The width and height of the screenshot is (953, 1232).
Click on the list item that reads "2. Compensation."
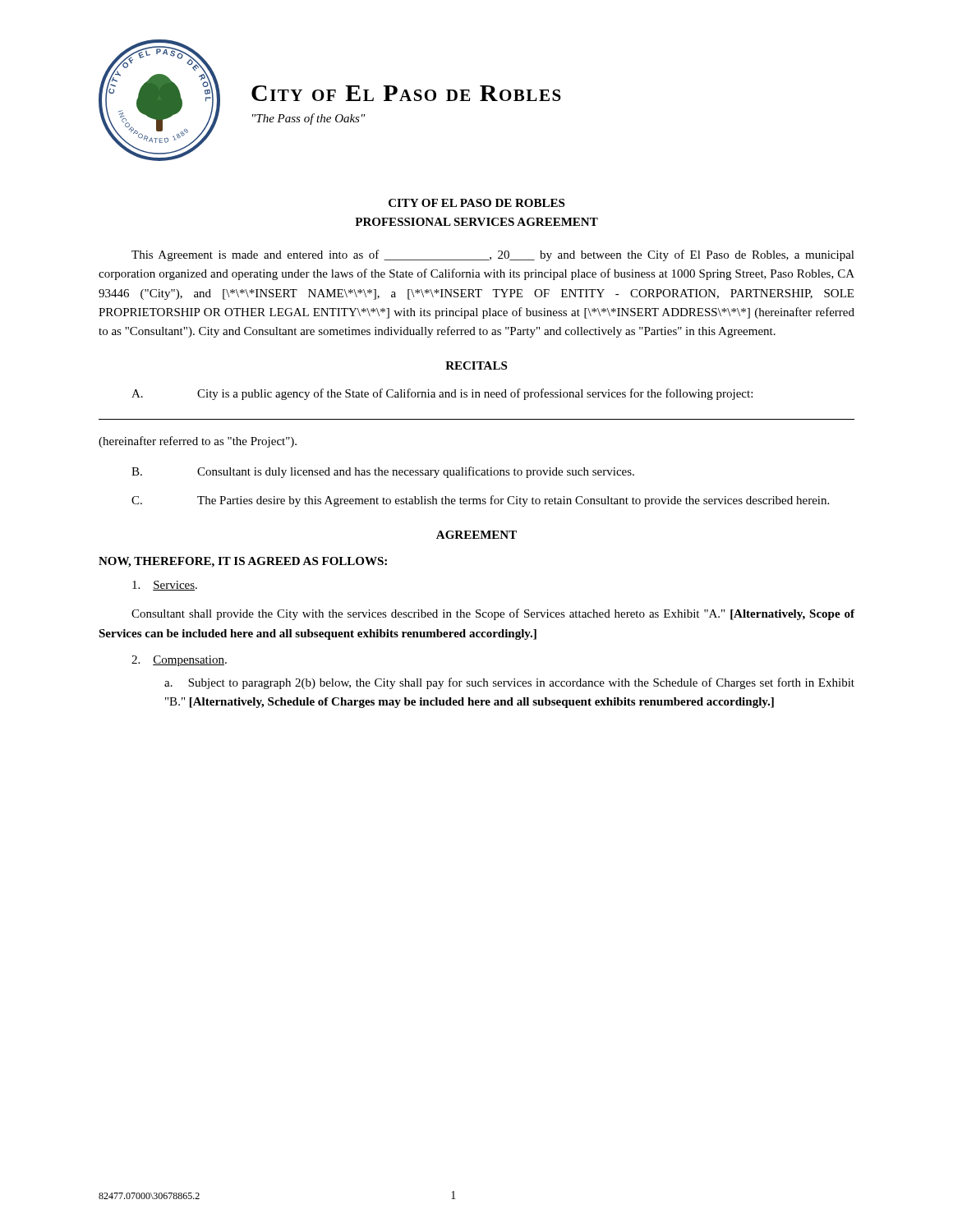click(x=179, y=661)
